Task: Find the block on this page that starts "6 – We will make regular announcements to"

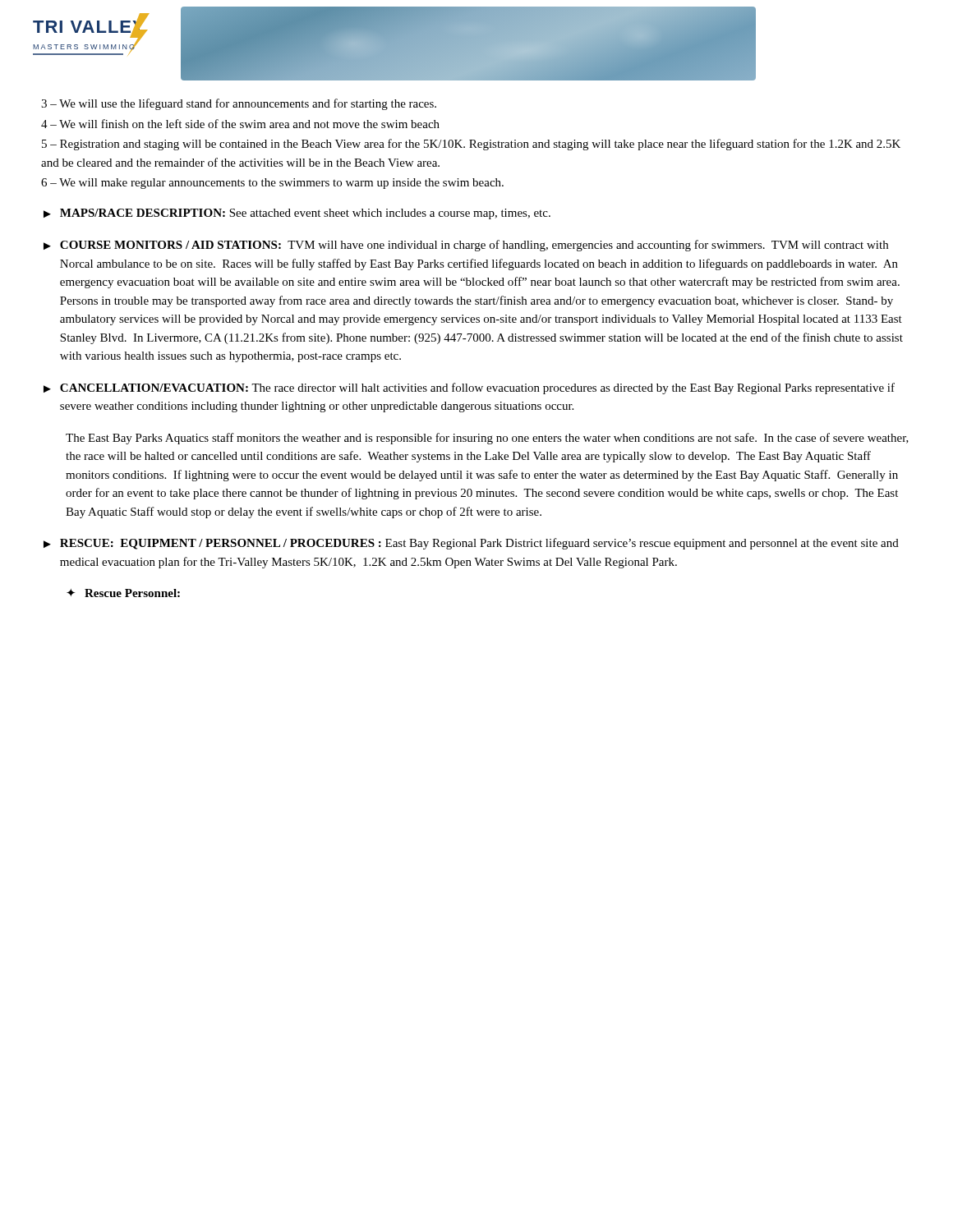Action: click(x=273, y=182)
